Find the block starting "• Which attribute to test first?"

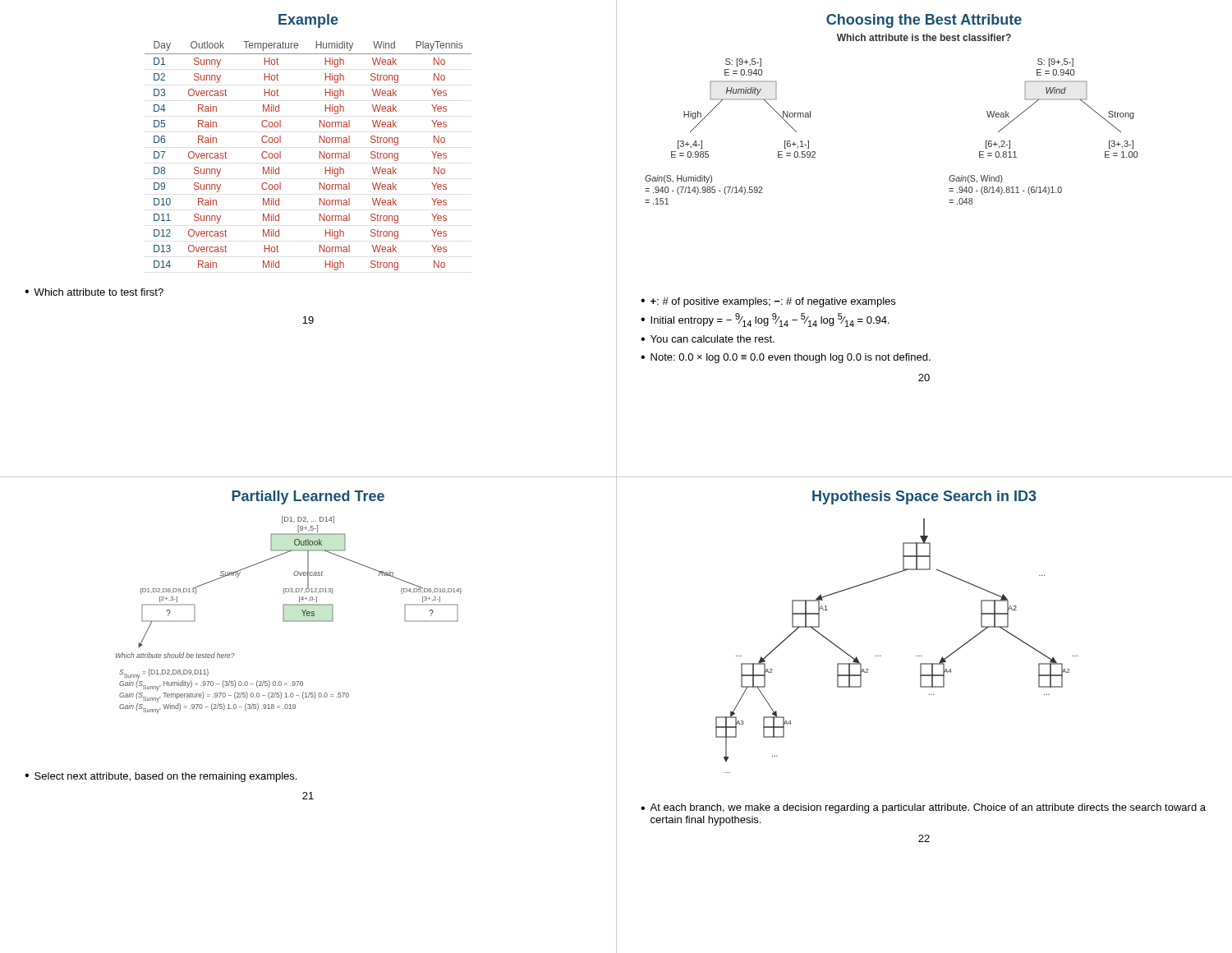point(94,292)
